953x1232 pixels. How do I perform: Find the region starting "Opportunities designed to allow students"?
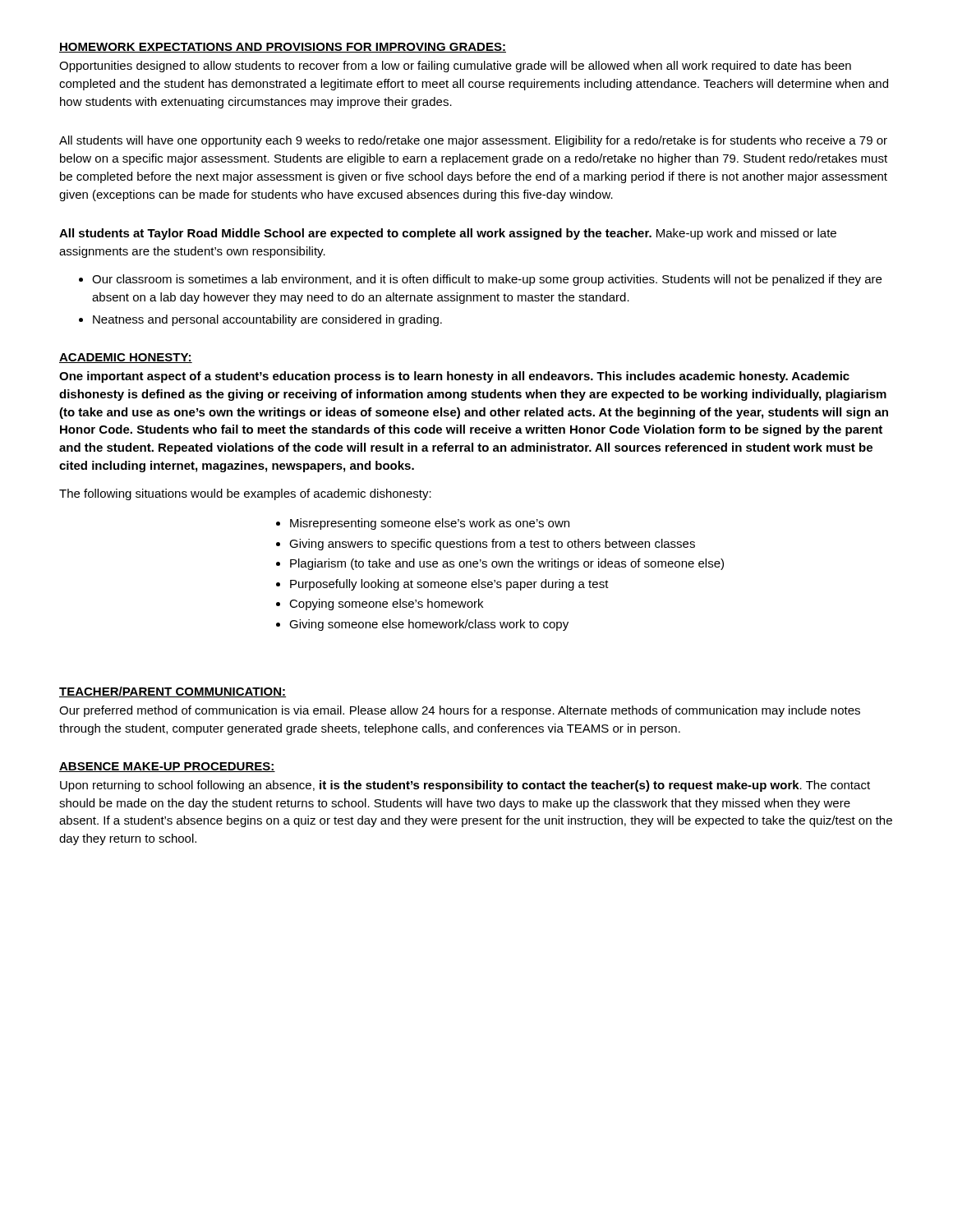[474, 83]
